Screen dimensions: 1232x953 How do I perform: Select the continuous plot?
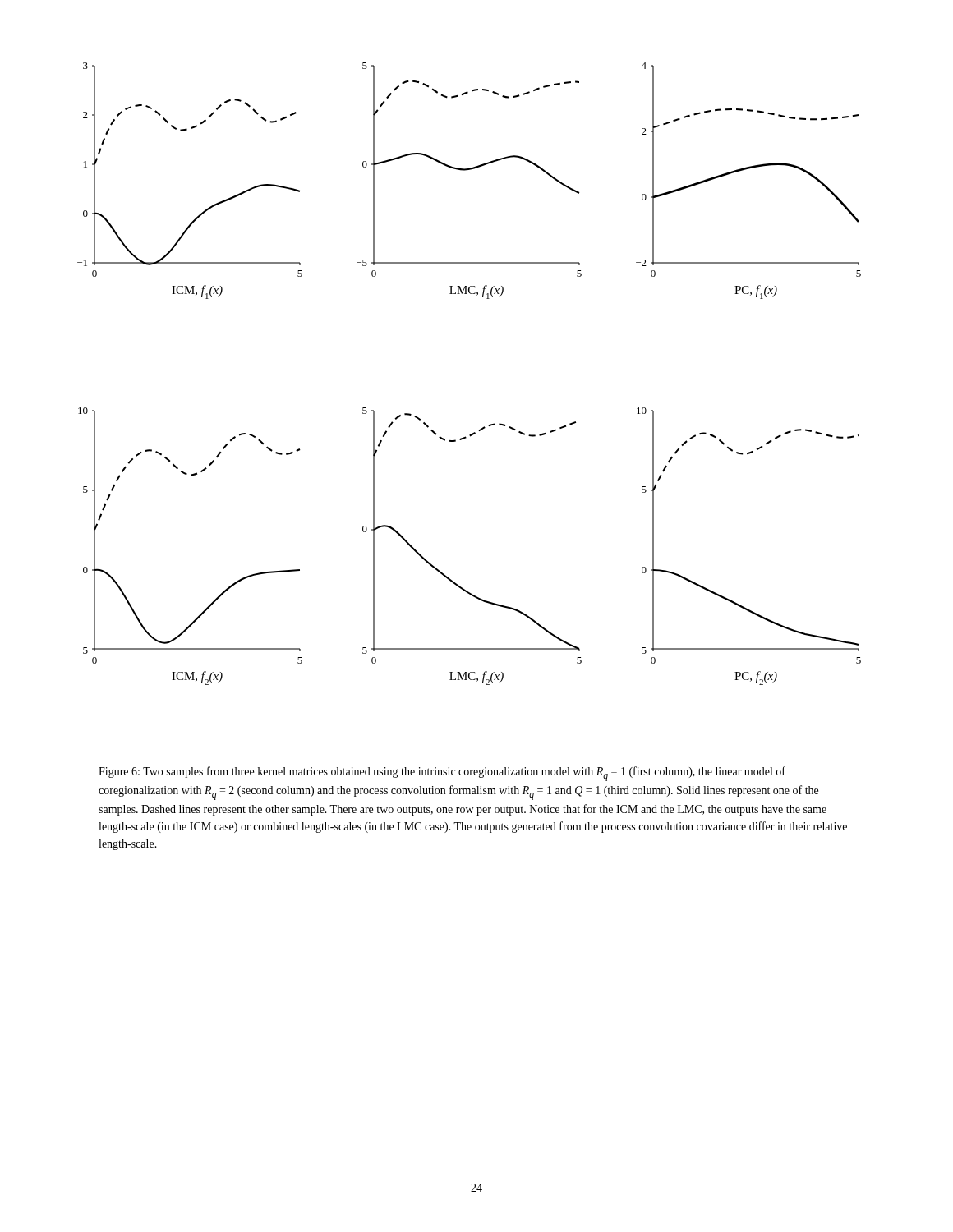coord(476,390)
